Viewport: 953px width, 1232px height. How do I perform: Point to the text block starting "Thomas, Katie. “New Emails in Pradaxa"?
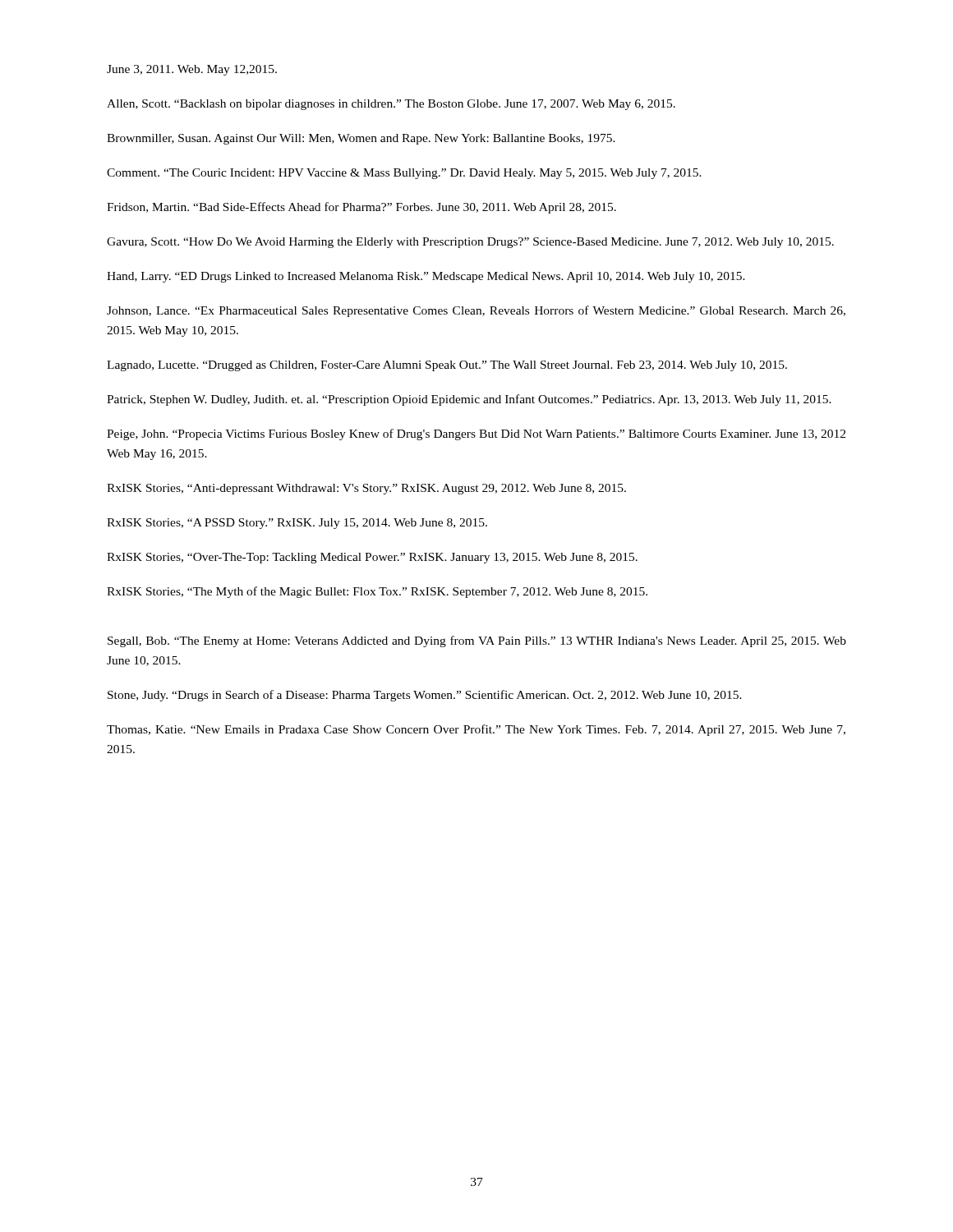476,739
